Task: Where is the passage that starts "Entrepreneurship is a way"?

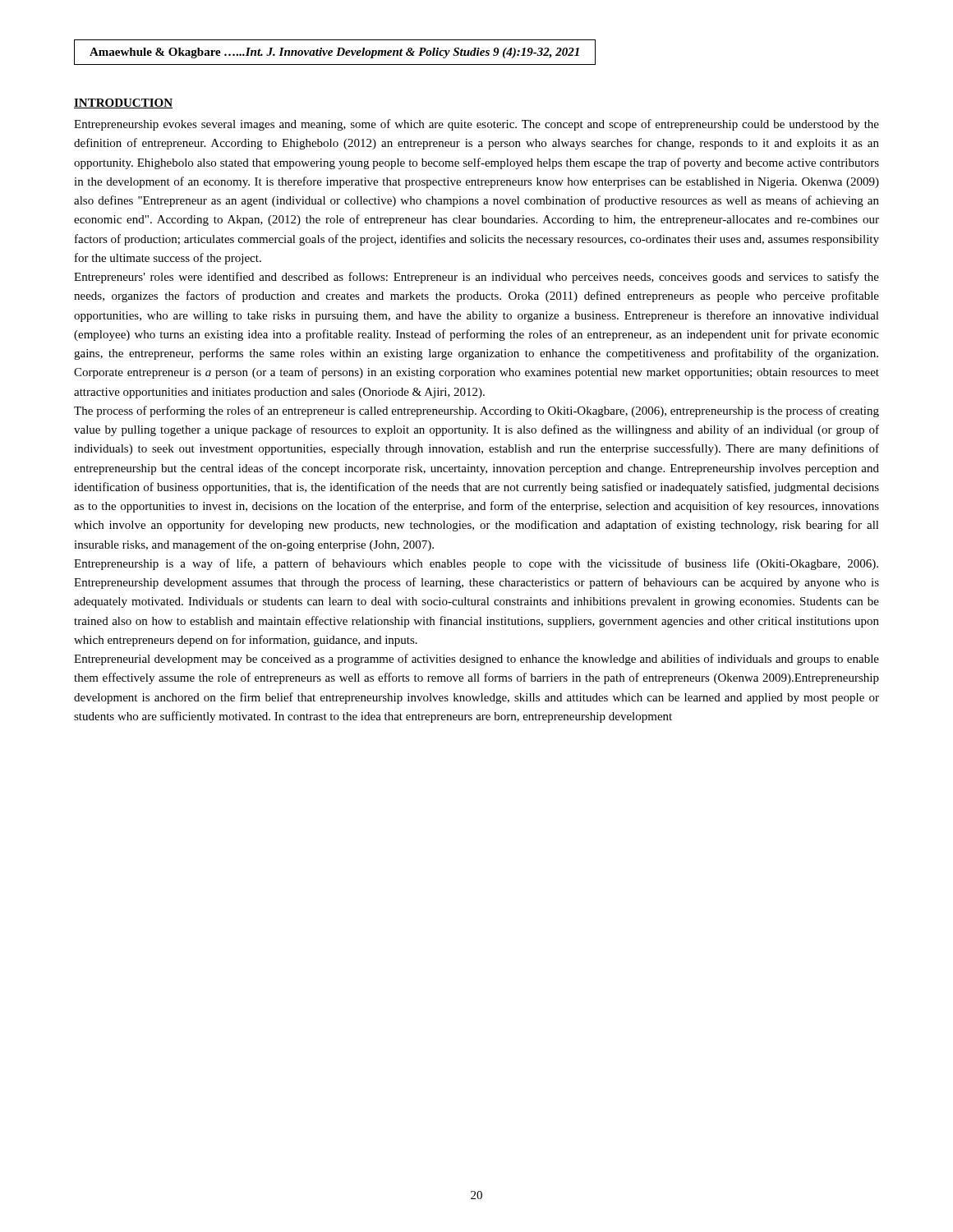Action: [x=476, y=601]
